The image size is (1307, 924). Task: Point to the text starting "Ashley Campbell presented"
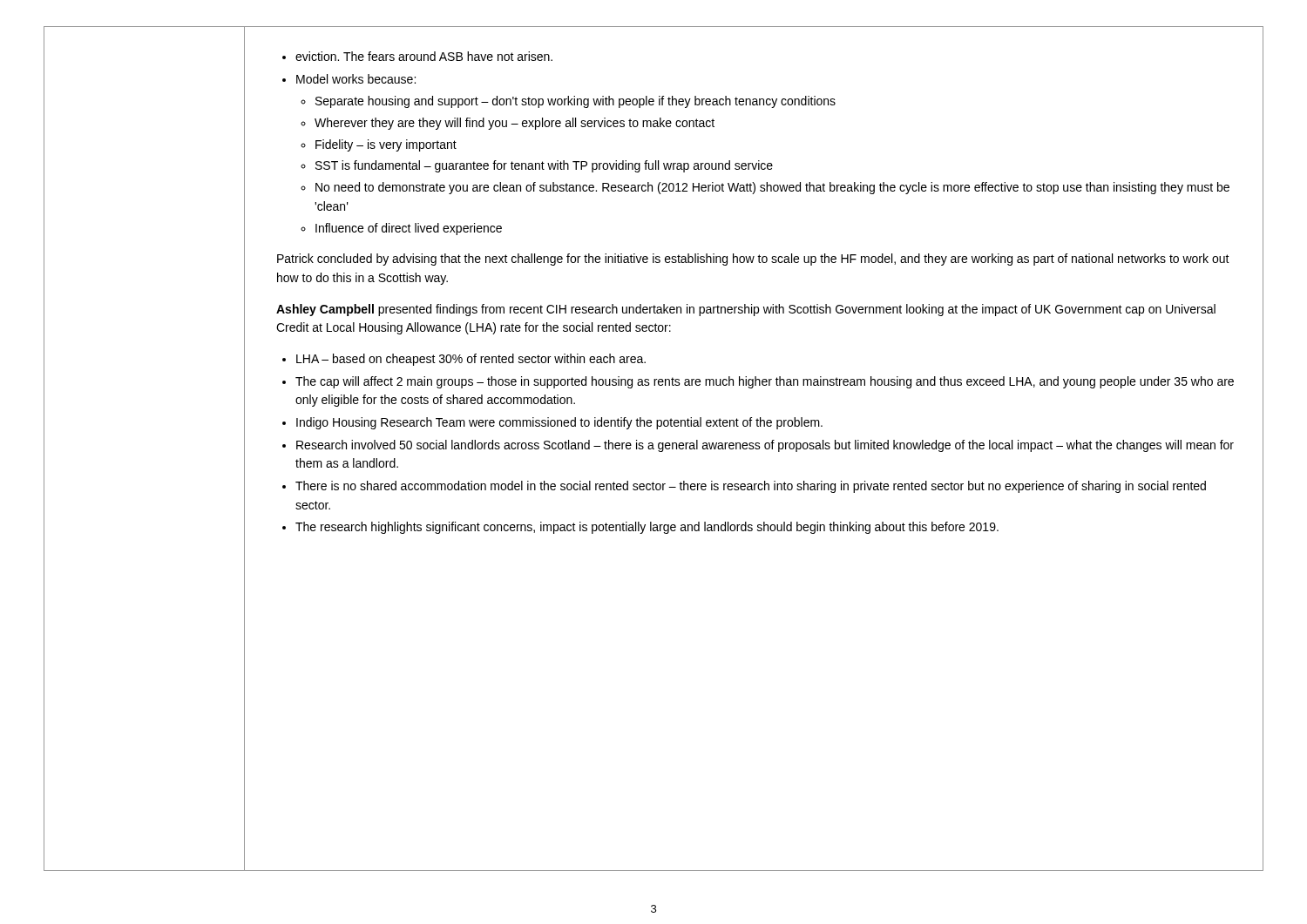point(746,318)
